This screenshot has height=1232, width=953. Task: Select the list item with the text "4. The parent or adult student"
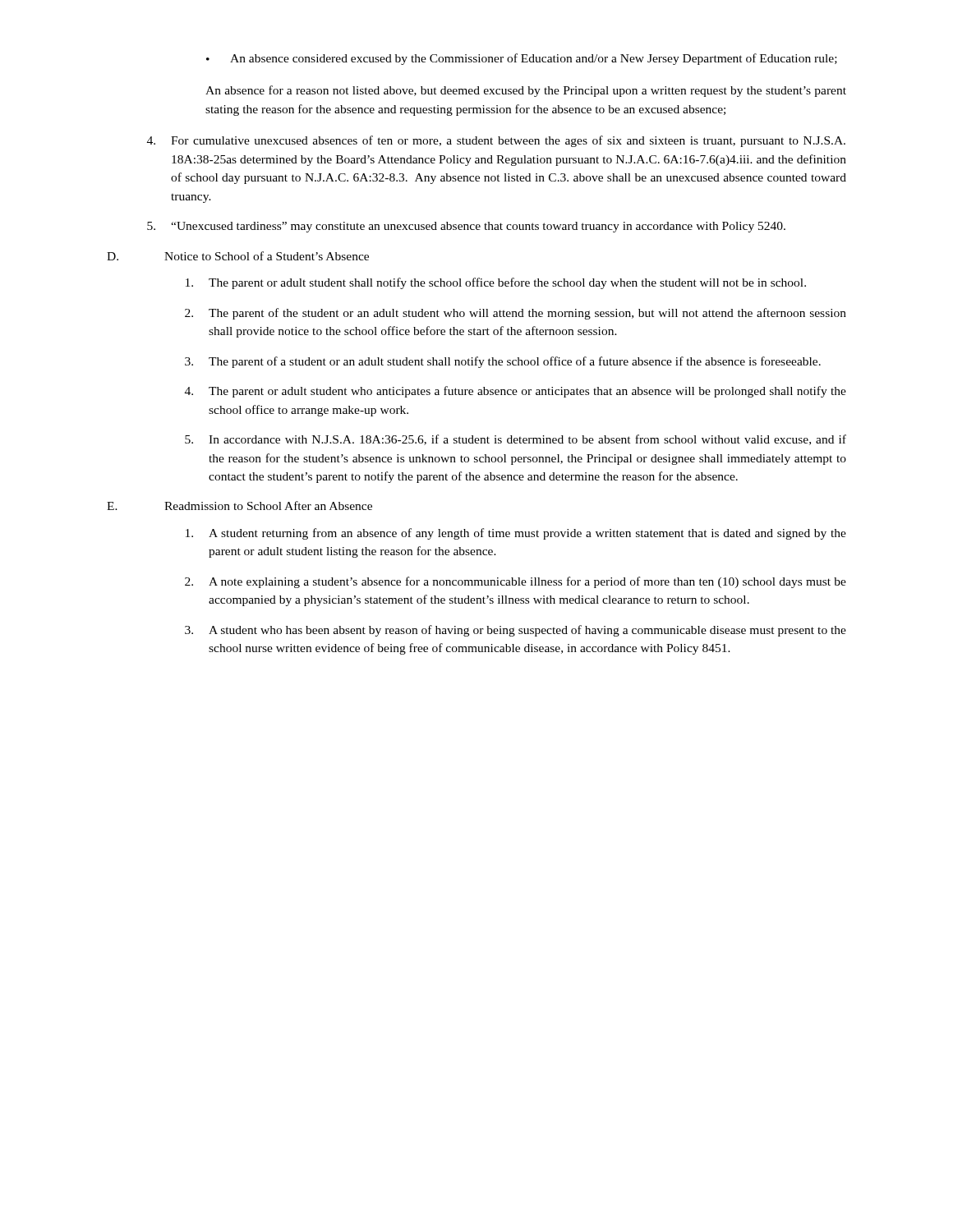[x=501, y=400]
